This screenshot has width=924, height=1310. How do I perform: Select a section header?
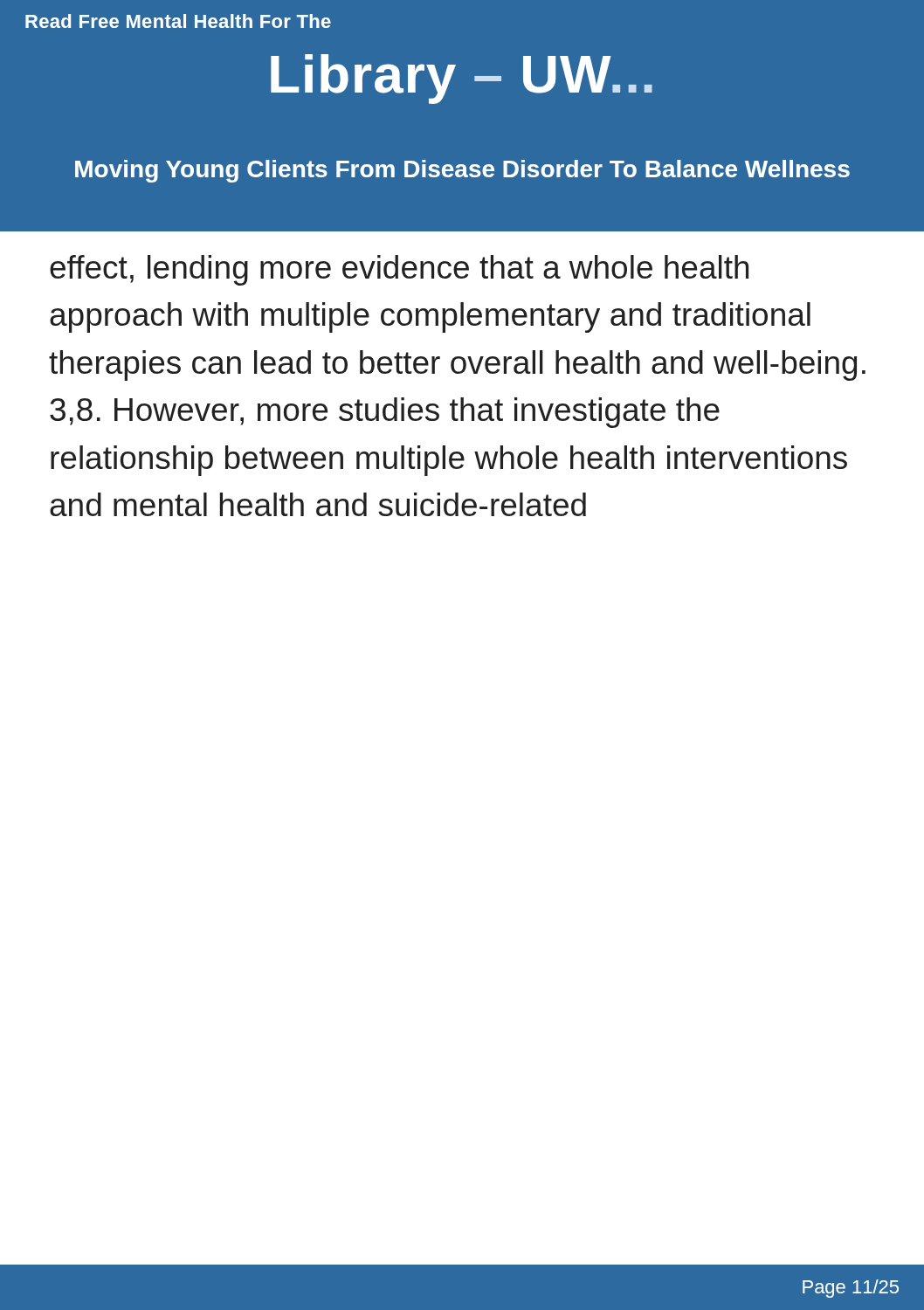point(462,169)
